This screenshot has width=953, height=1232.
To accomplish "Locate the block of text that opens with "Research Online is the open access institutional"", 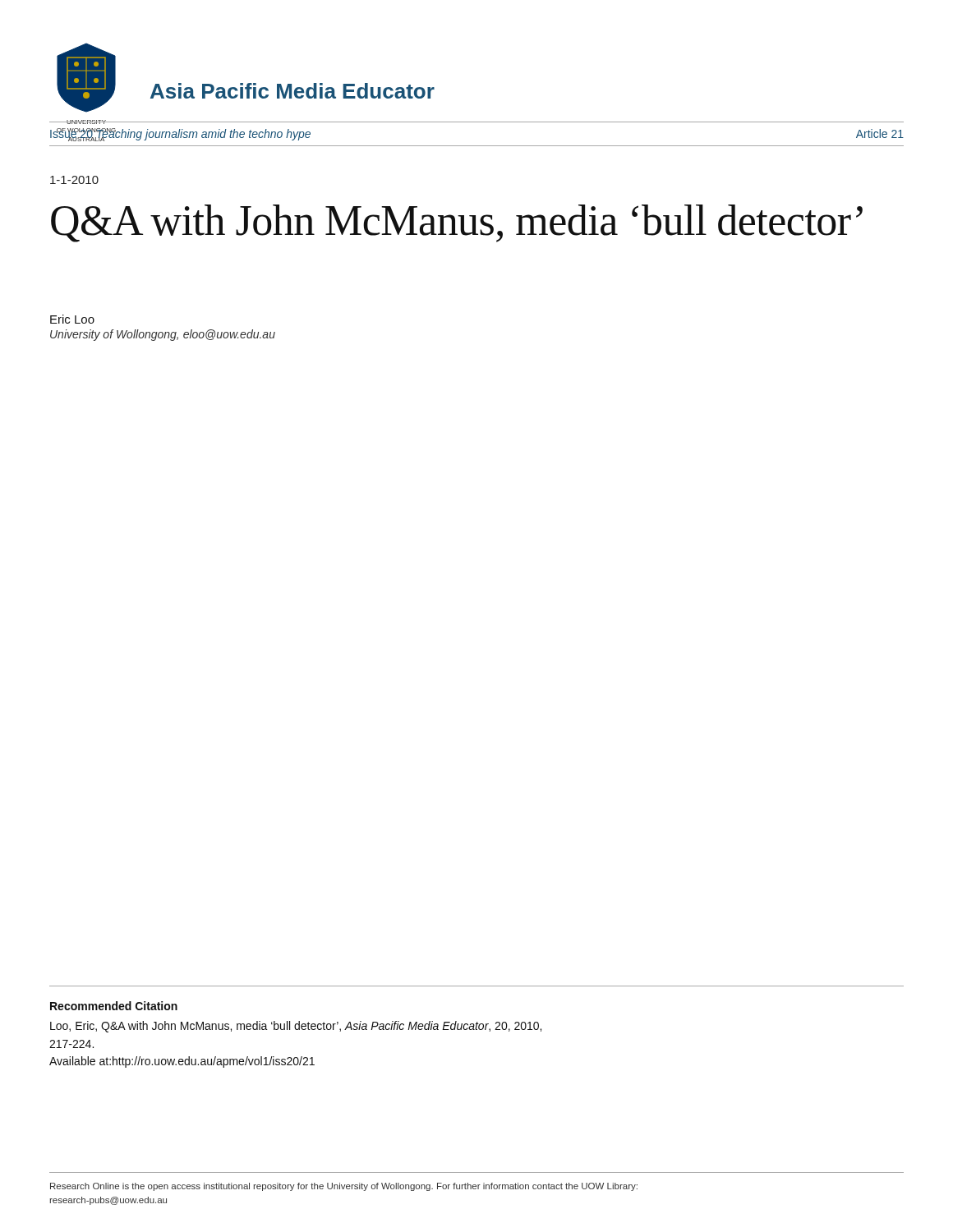I will (x=344, y=1193).
